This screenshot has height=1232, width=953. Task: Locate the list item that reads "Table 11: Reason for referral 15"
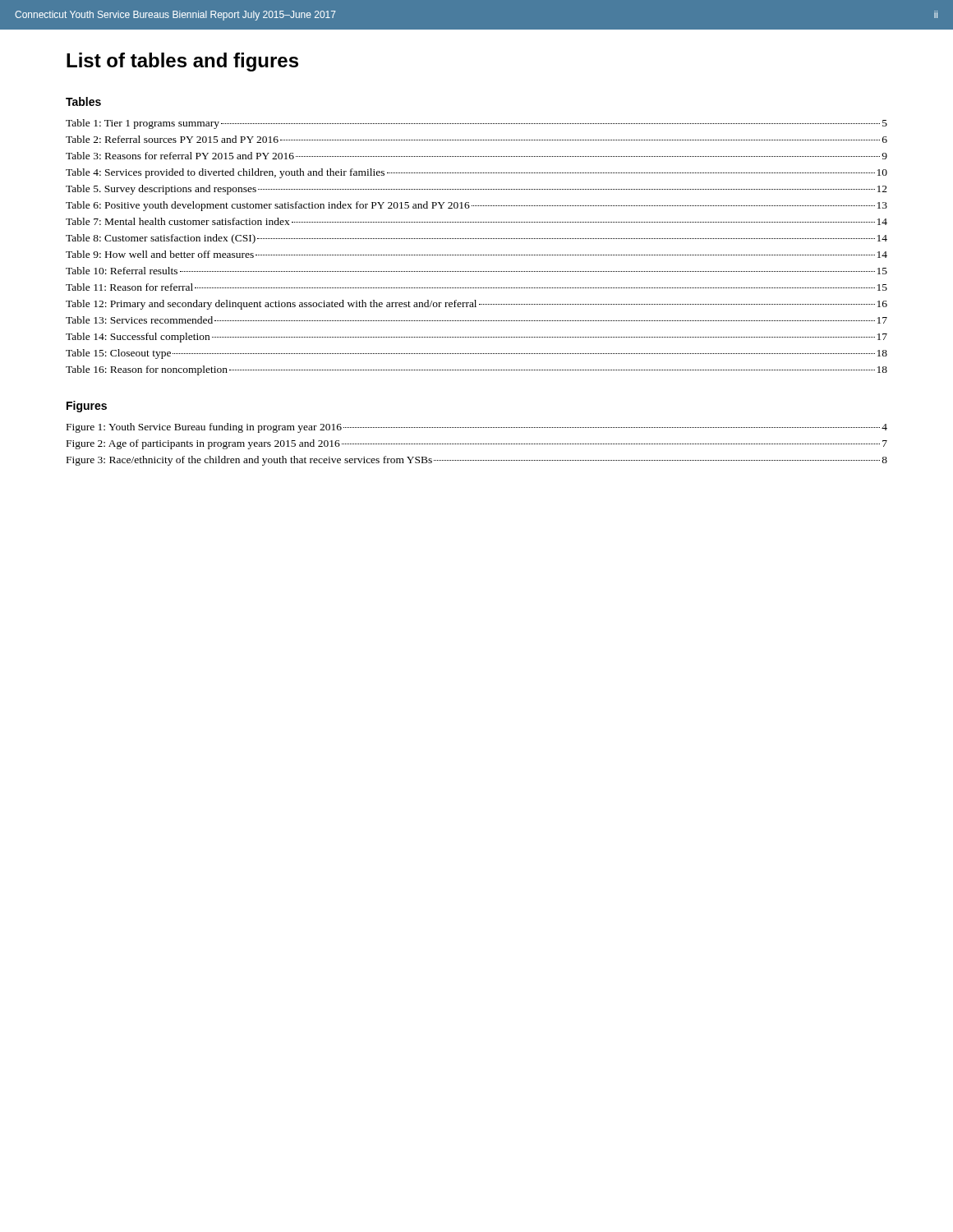pyautogui.click(x=476, y=287)
